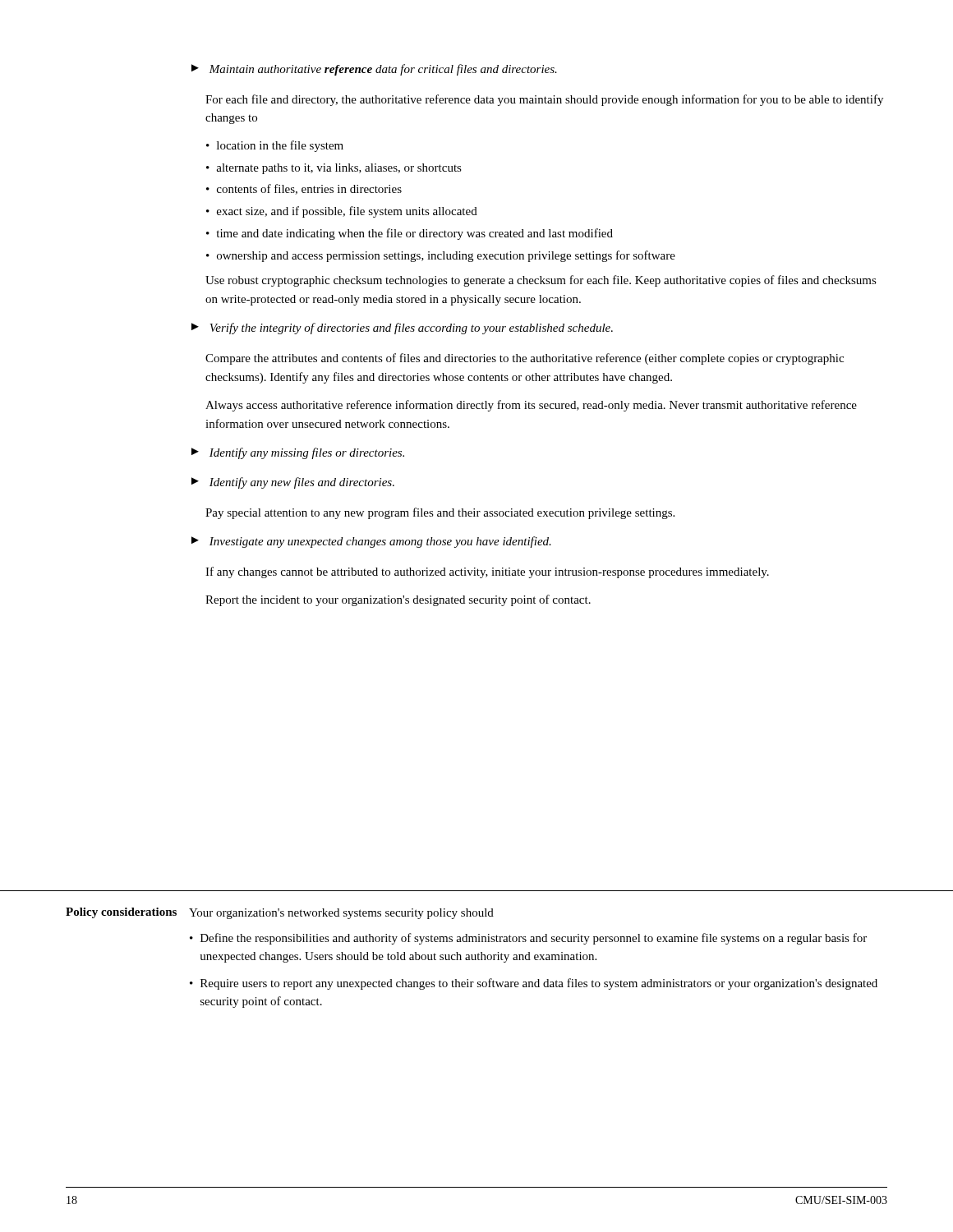This screenshot has width=953, height=1232.
Task: Find the list item that says "► Maintain authoritative reference data for critical files"
Action: pyautogui.click(x=373, y=70)
